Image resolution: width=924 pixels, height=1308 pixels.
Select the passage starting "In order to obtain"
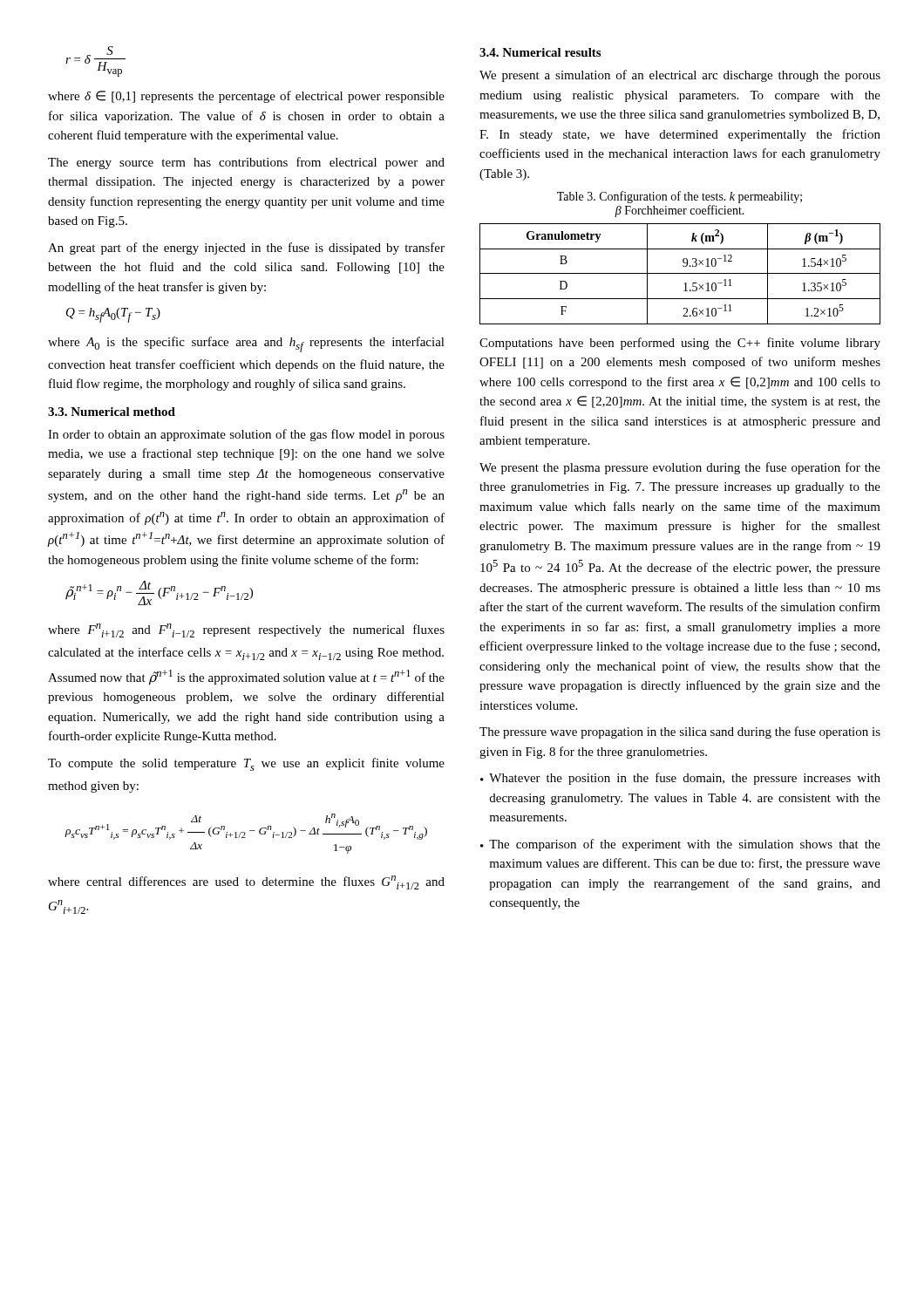pyautogui.click(x=246, y=497)
